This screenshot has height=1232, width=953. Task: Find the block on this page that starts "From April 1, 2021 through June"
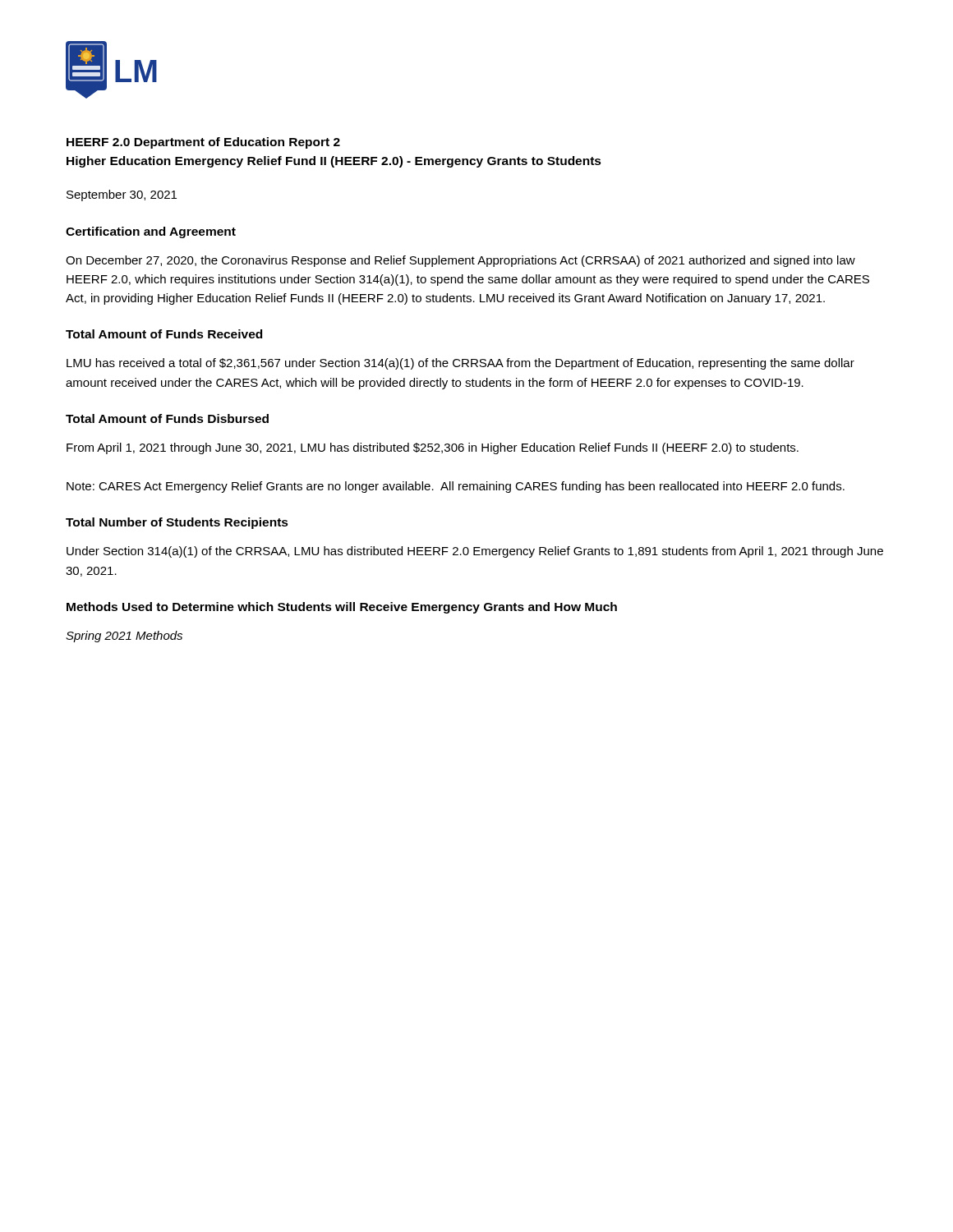(x=476, y=447)
